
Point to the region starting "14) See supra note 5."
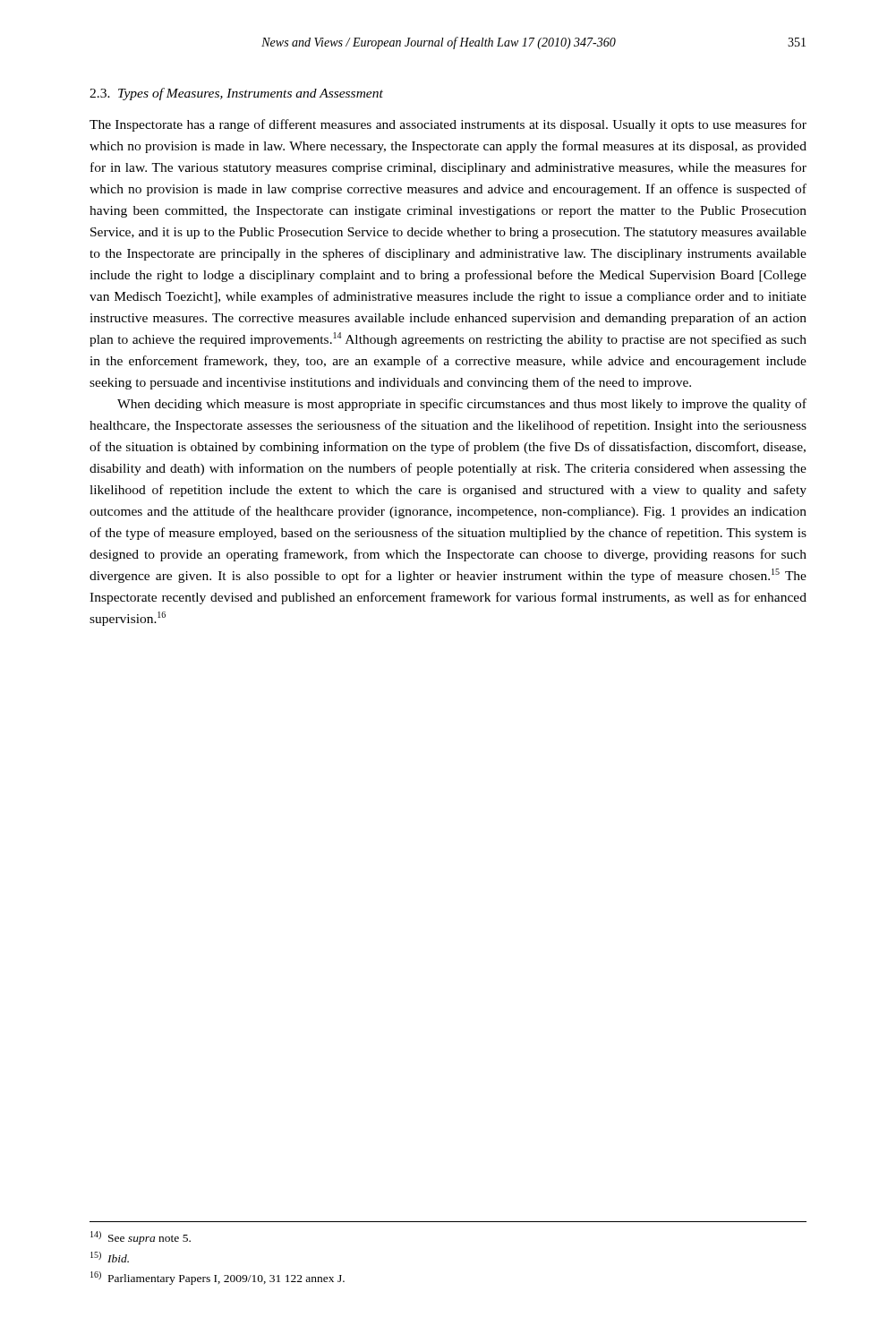(x=140, y=1237)
